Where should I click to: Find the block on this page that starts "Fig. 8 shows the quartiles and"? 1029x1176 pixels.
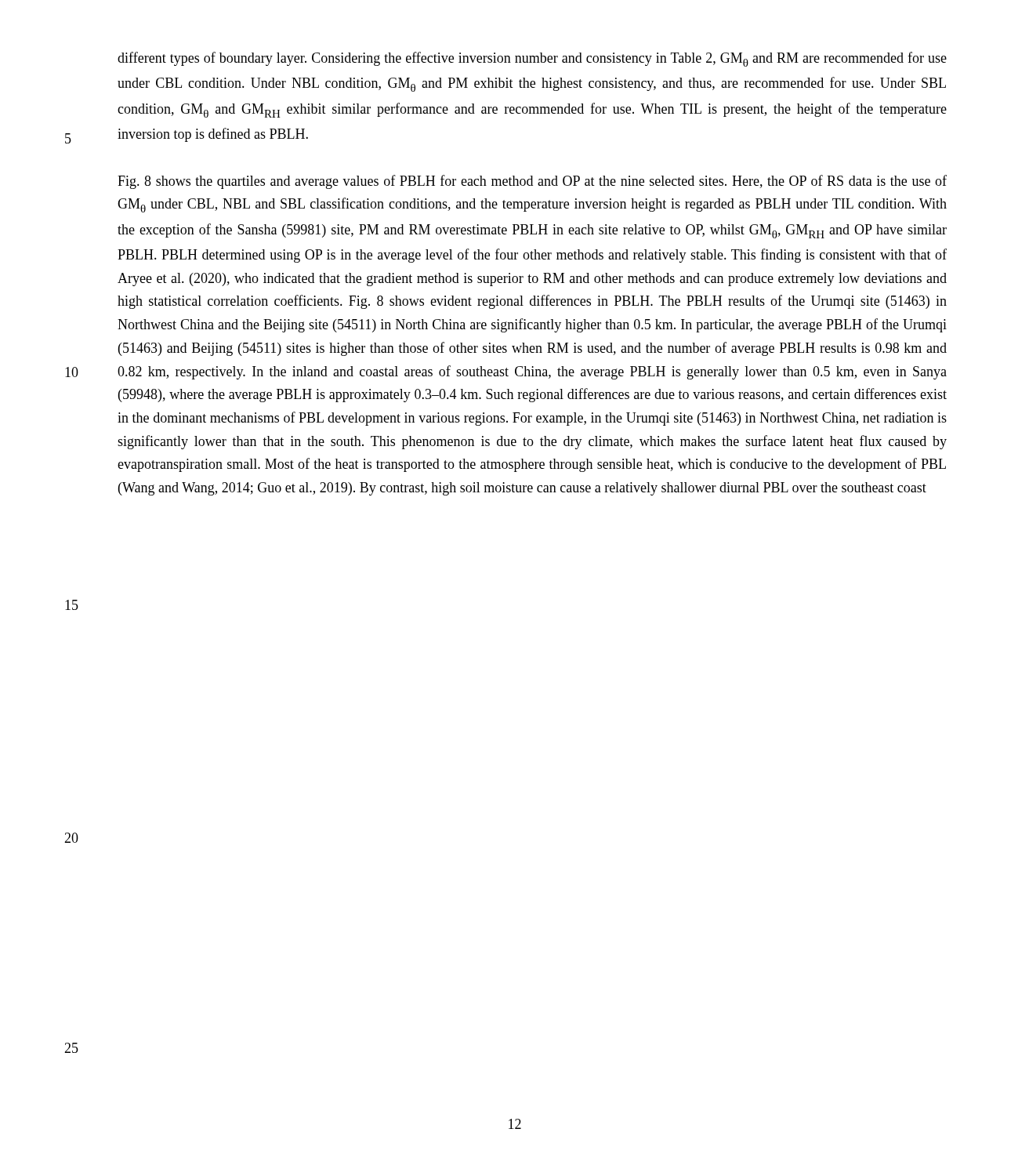(532, 334)
